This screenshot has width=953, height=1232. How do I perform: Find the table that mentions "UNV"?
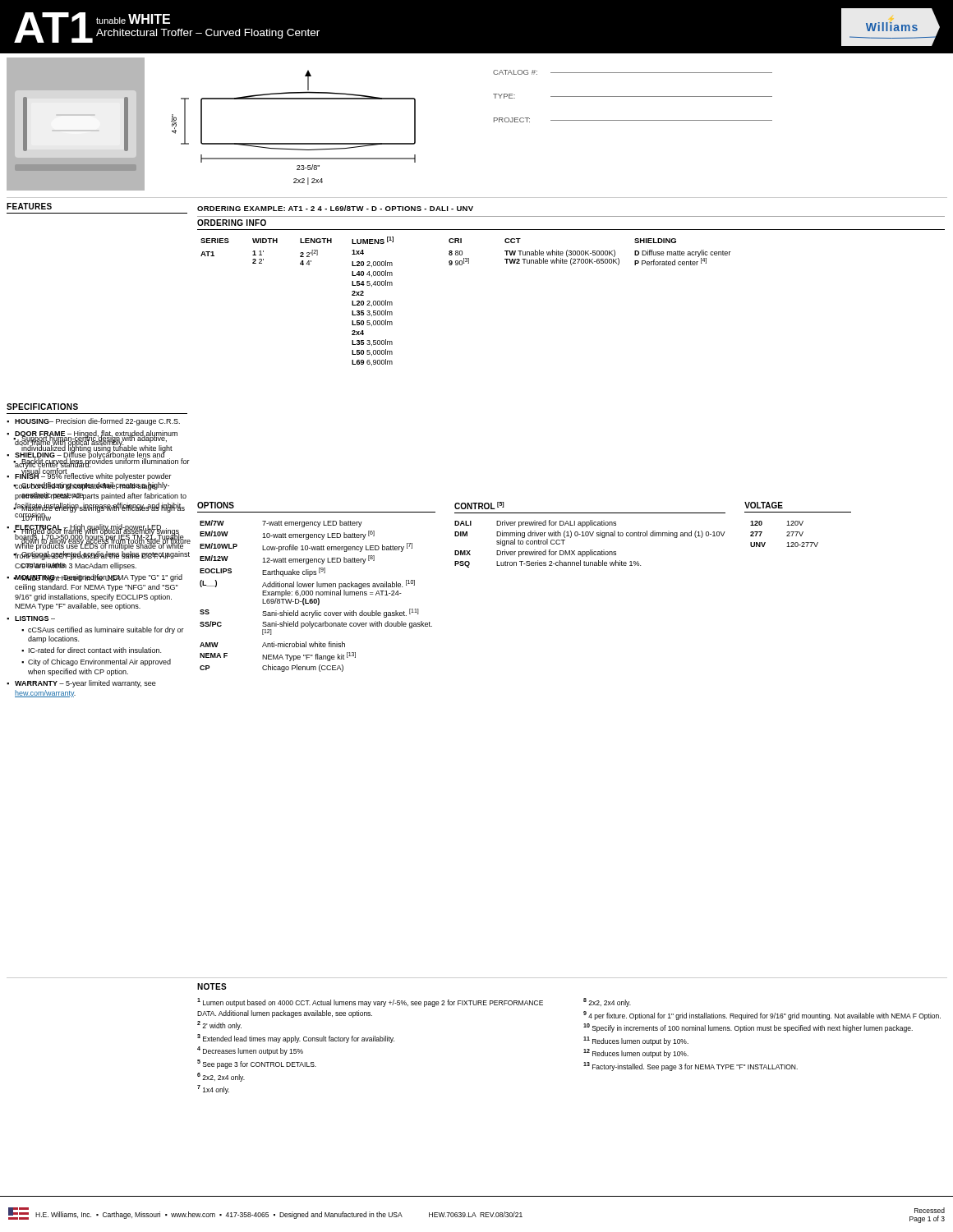(801, 533)
